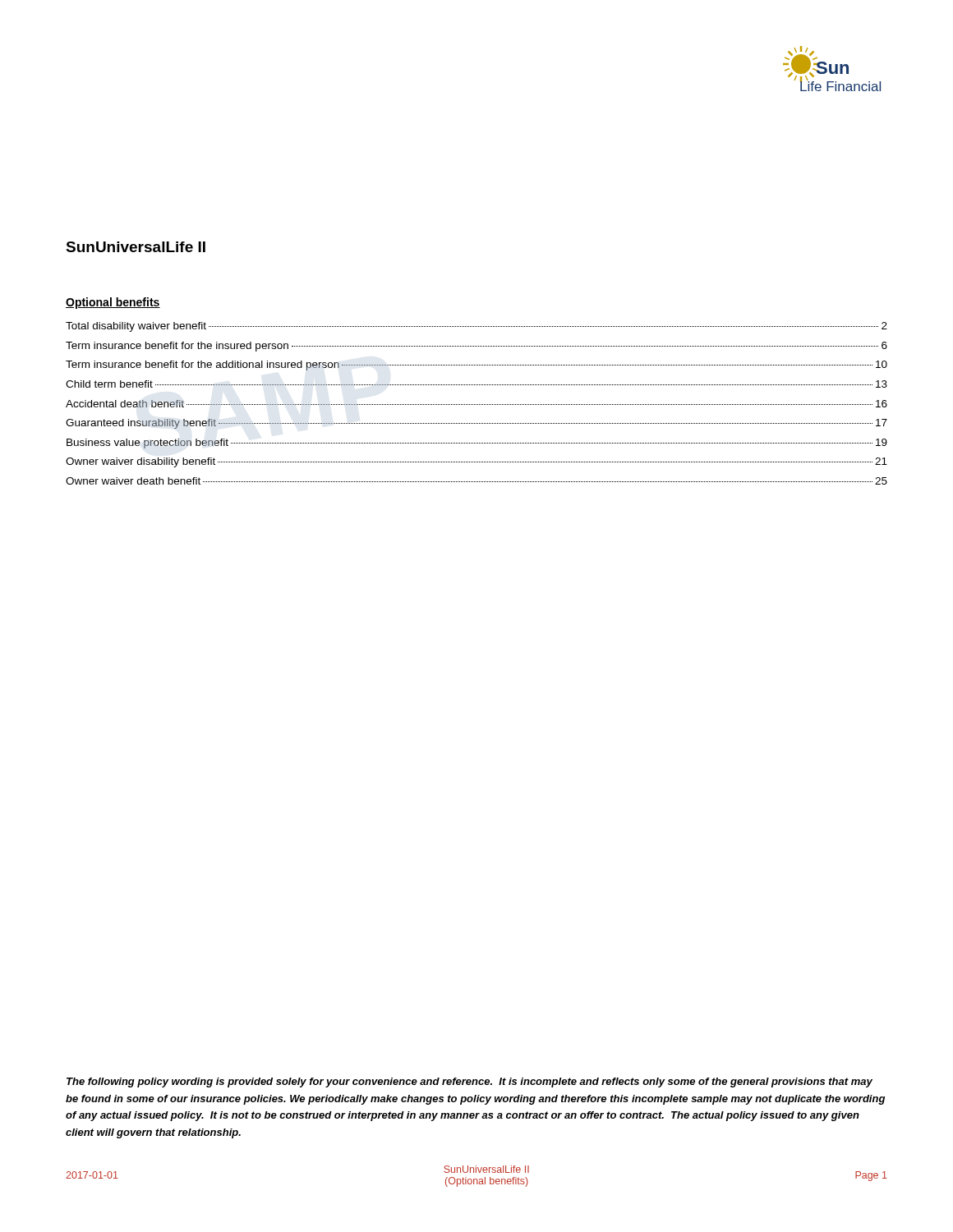Point to the region starting "The following policy wording"

click(x=475, y=1107)
